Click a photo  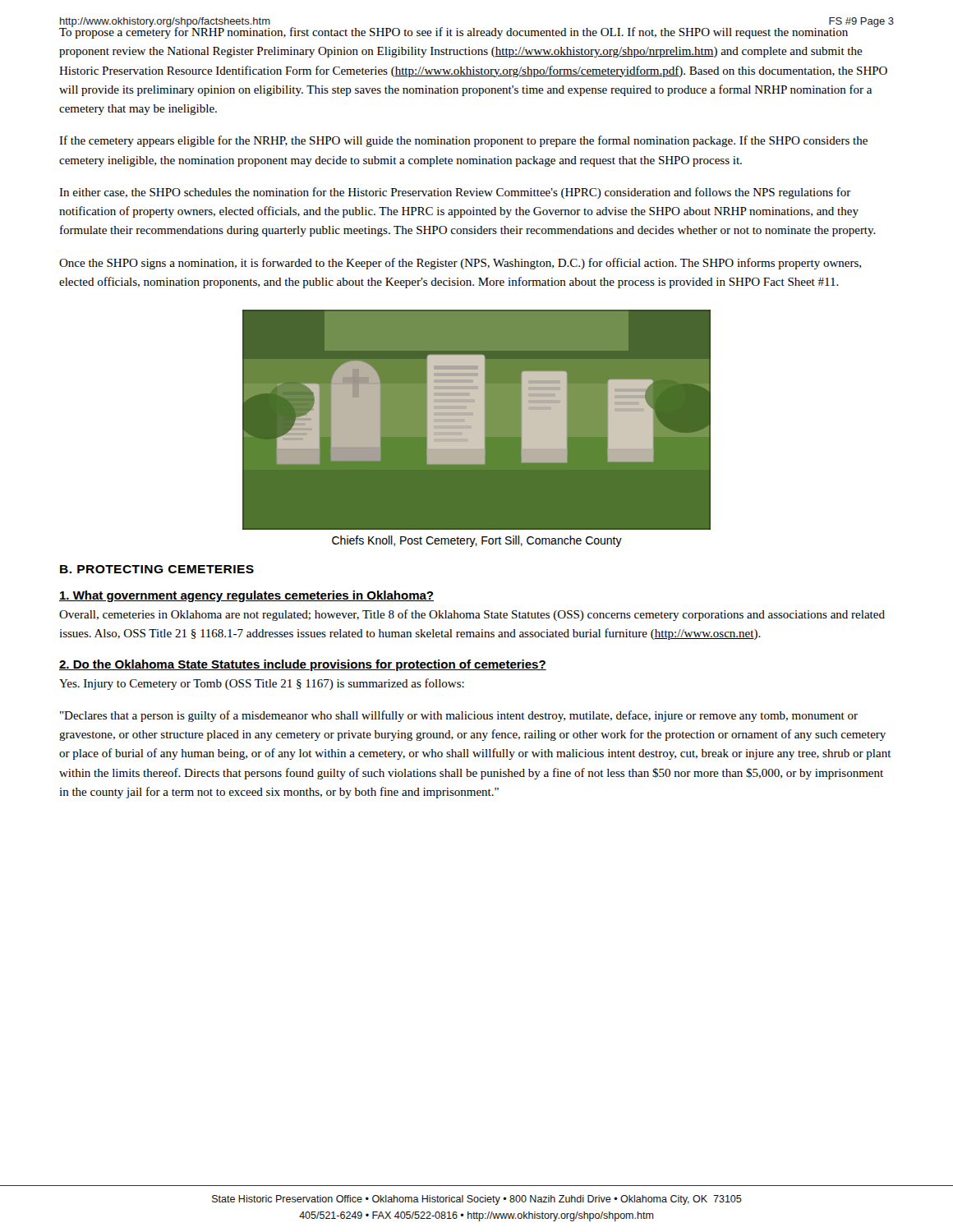(x=476, y=420)
